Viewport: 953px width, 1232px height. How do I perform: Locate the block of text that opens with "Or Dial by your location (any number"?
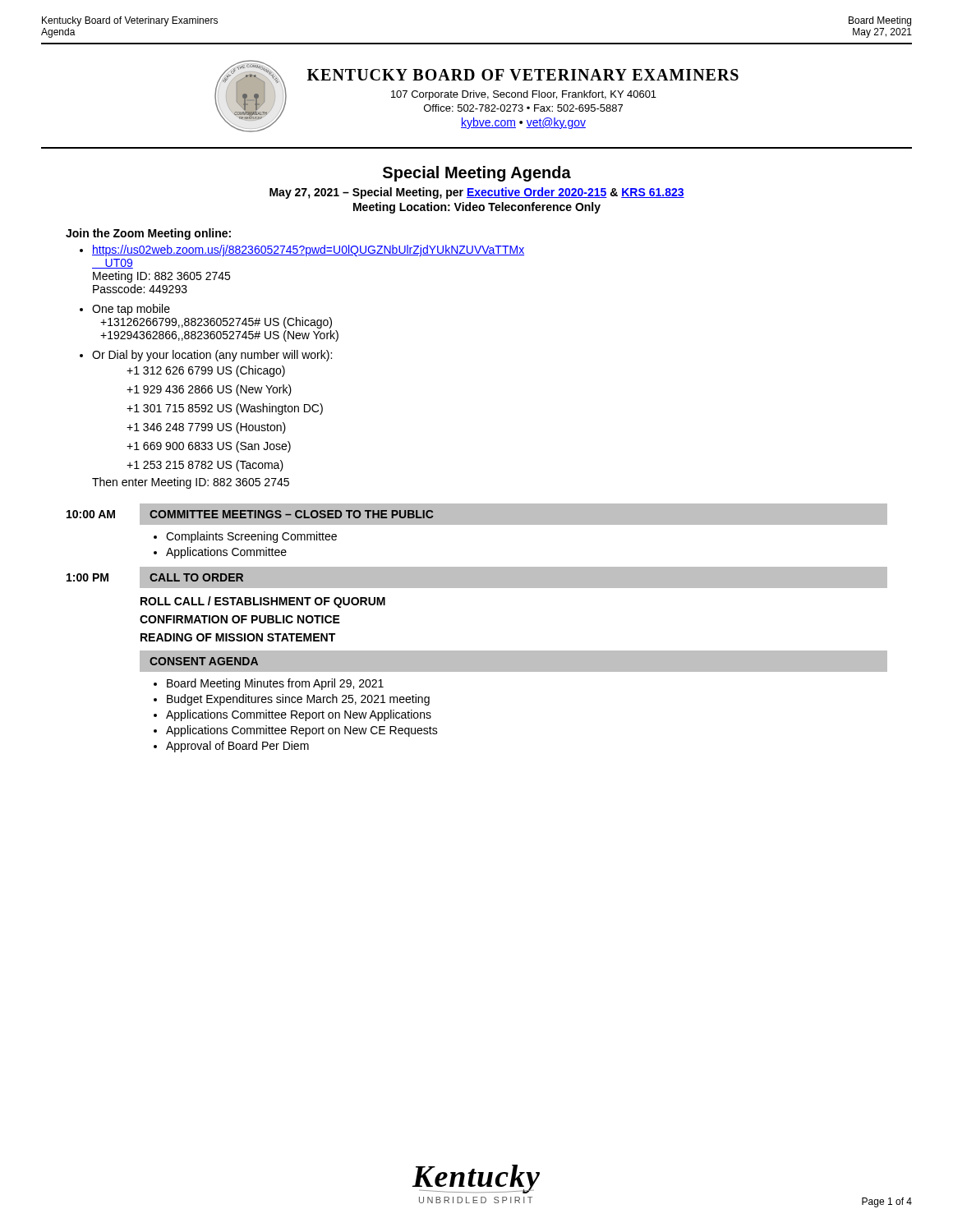click(x=212, y=356)
